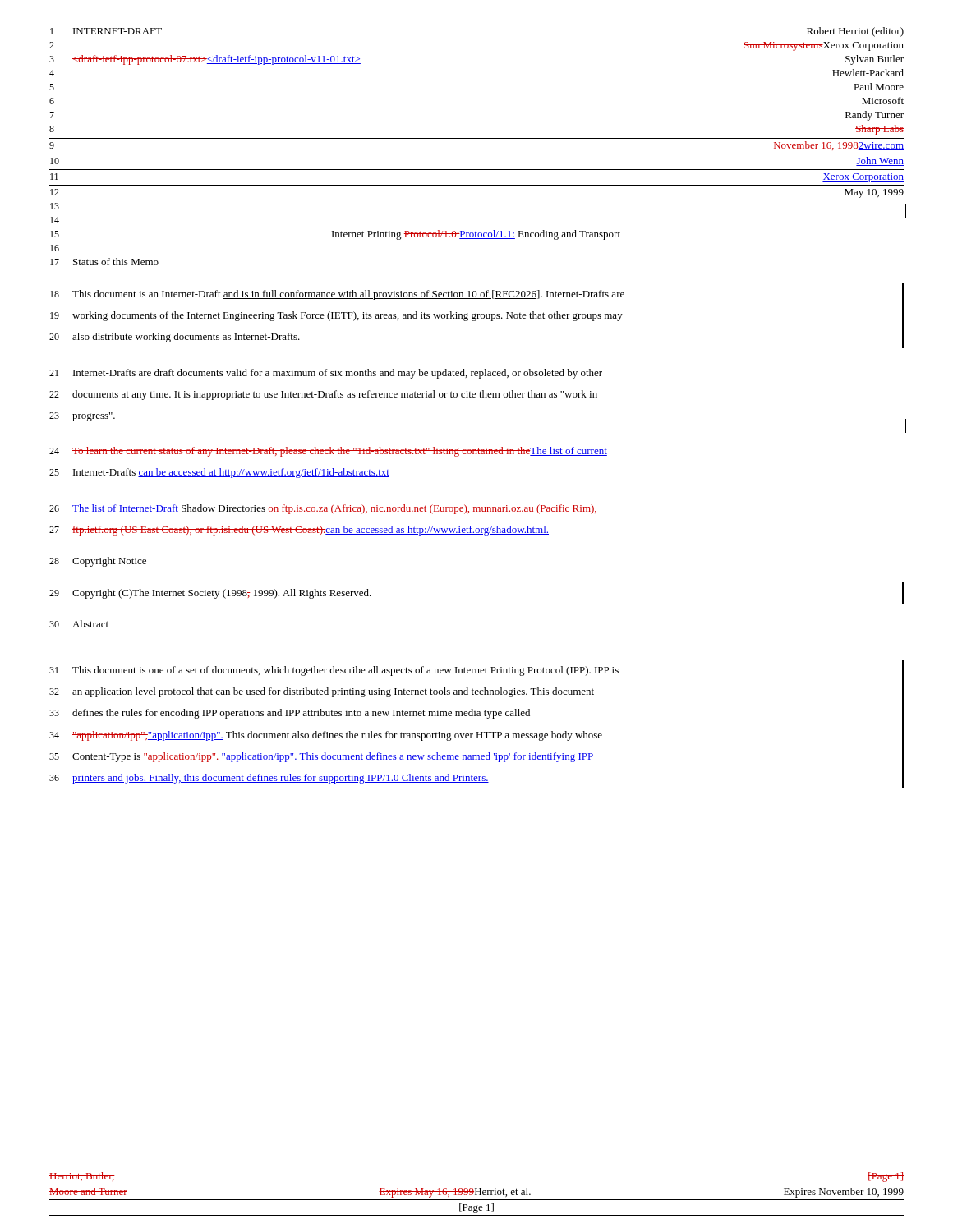Find the section header that says "30 Abstract"
The image size is (953, 1232).
pos(79,624)
